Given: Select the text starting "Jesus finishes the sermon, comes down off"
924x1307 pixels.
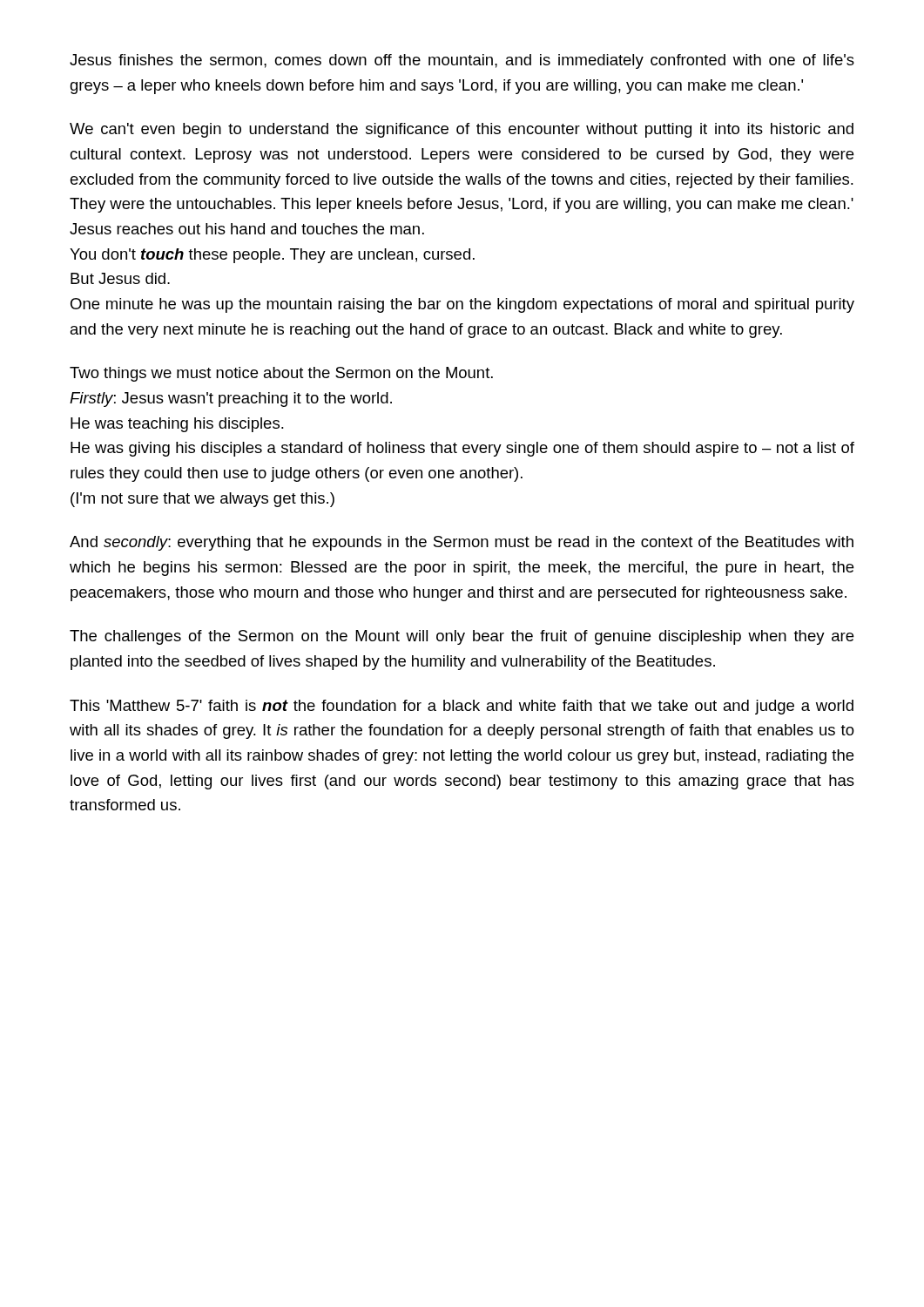Looking at the screenshot, I should click(462, 72).
